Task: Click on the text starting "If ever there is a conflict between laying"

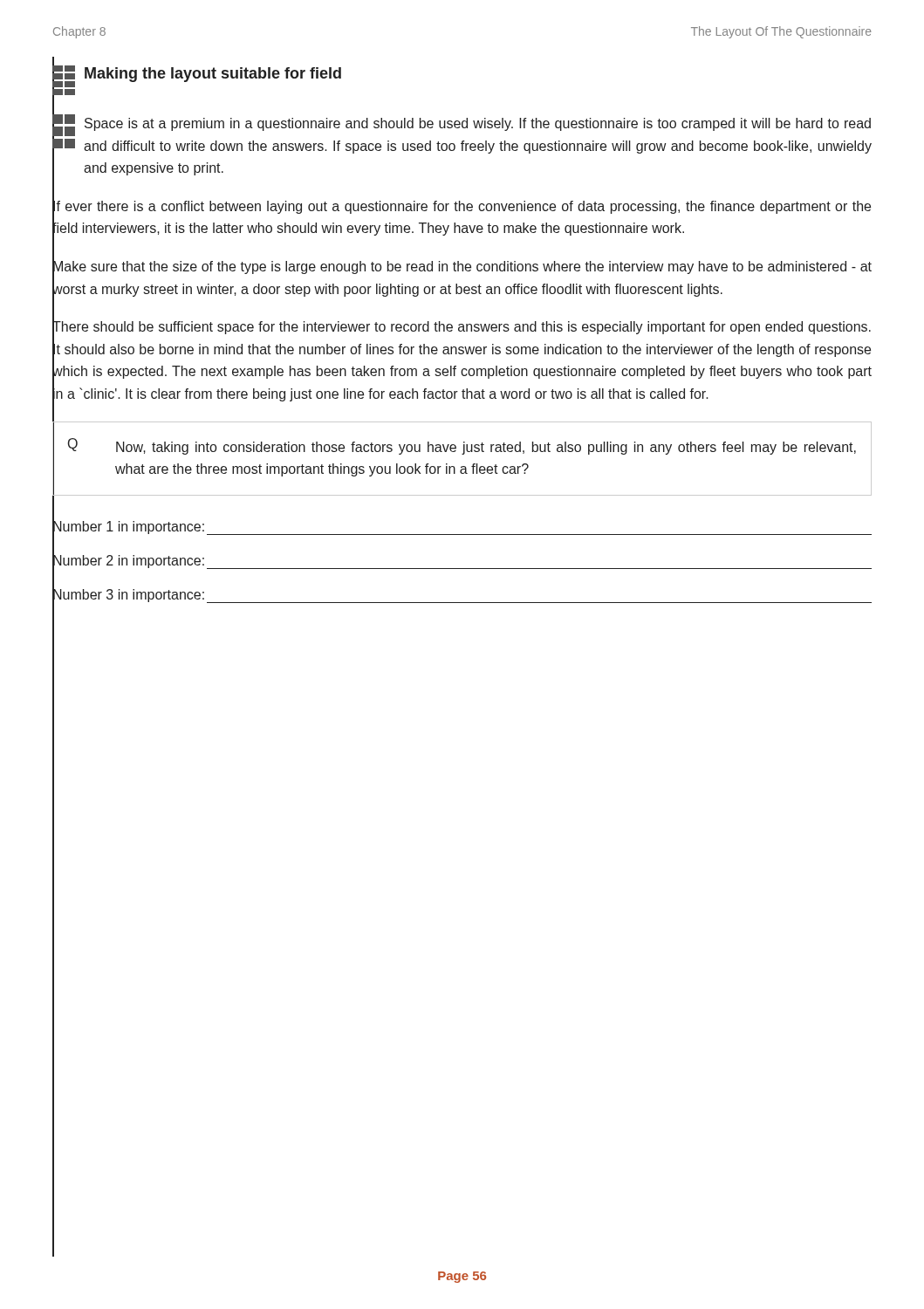Action: pos(462,217)
